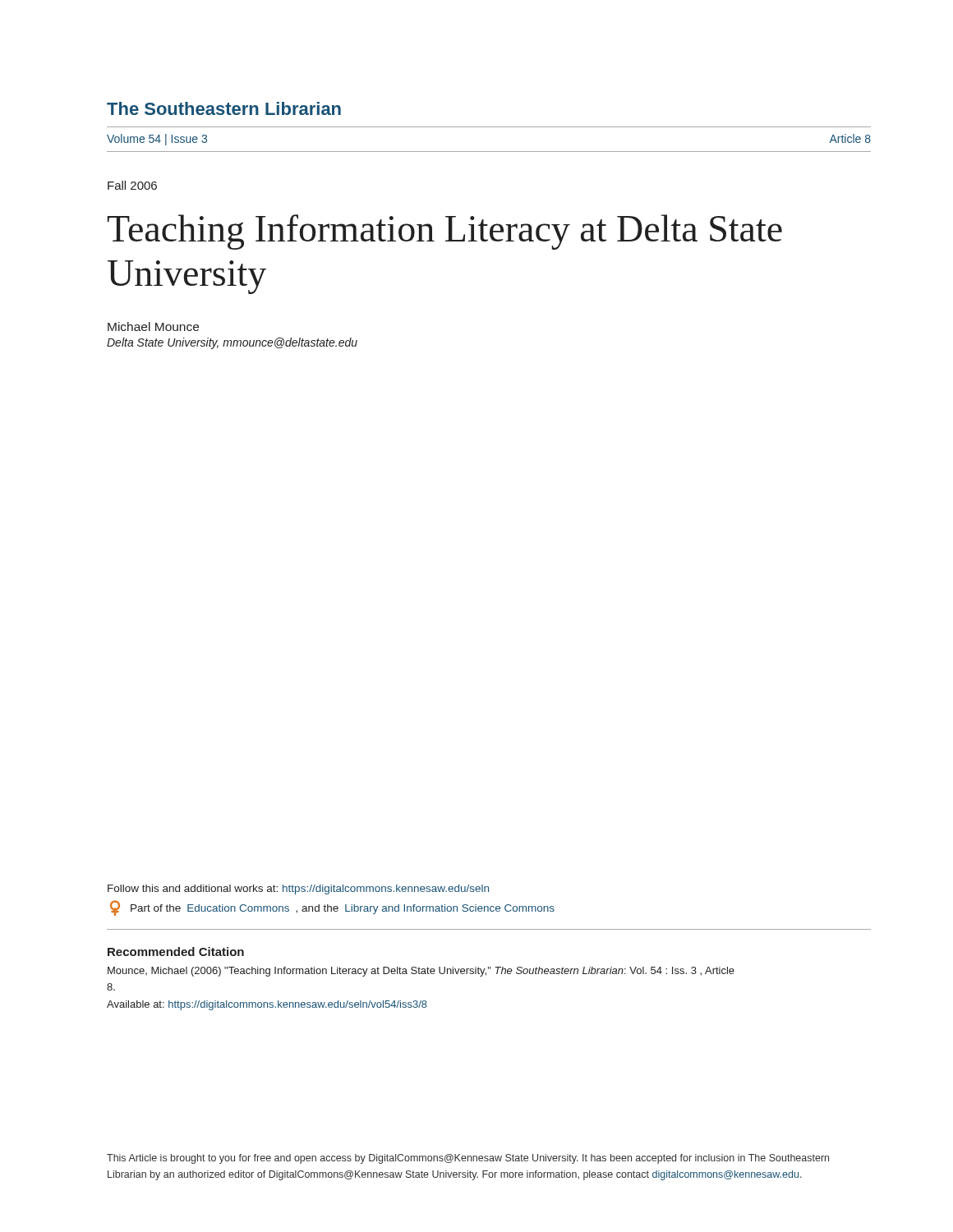Locate the text starting "Fall 2006"
The width and height of the screenshot is (953, 1232).
tap(132, 185)
